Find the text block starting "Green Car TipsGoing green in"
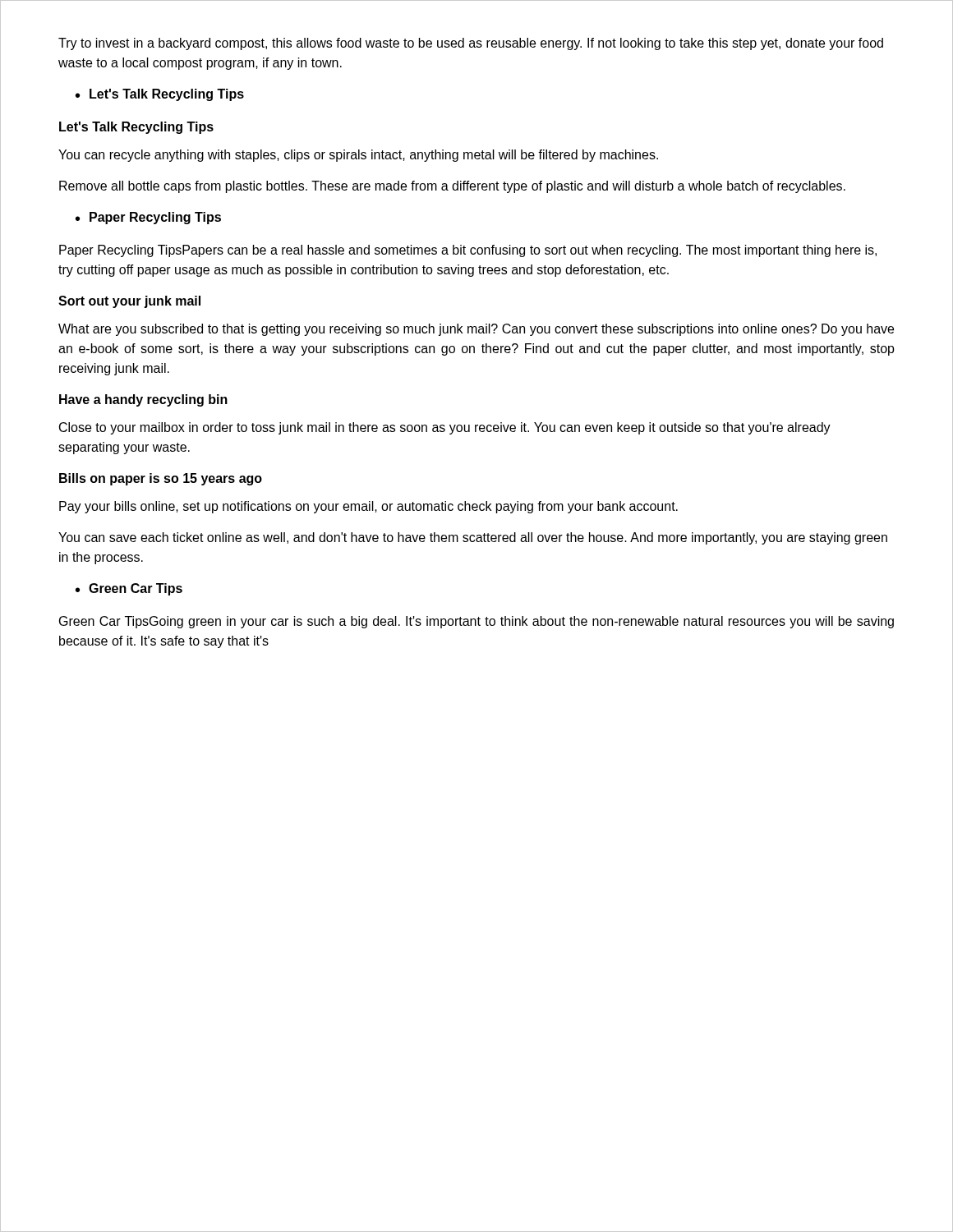Viewport: 953px width, 1232px height. [x=476, y=631]
